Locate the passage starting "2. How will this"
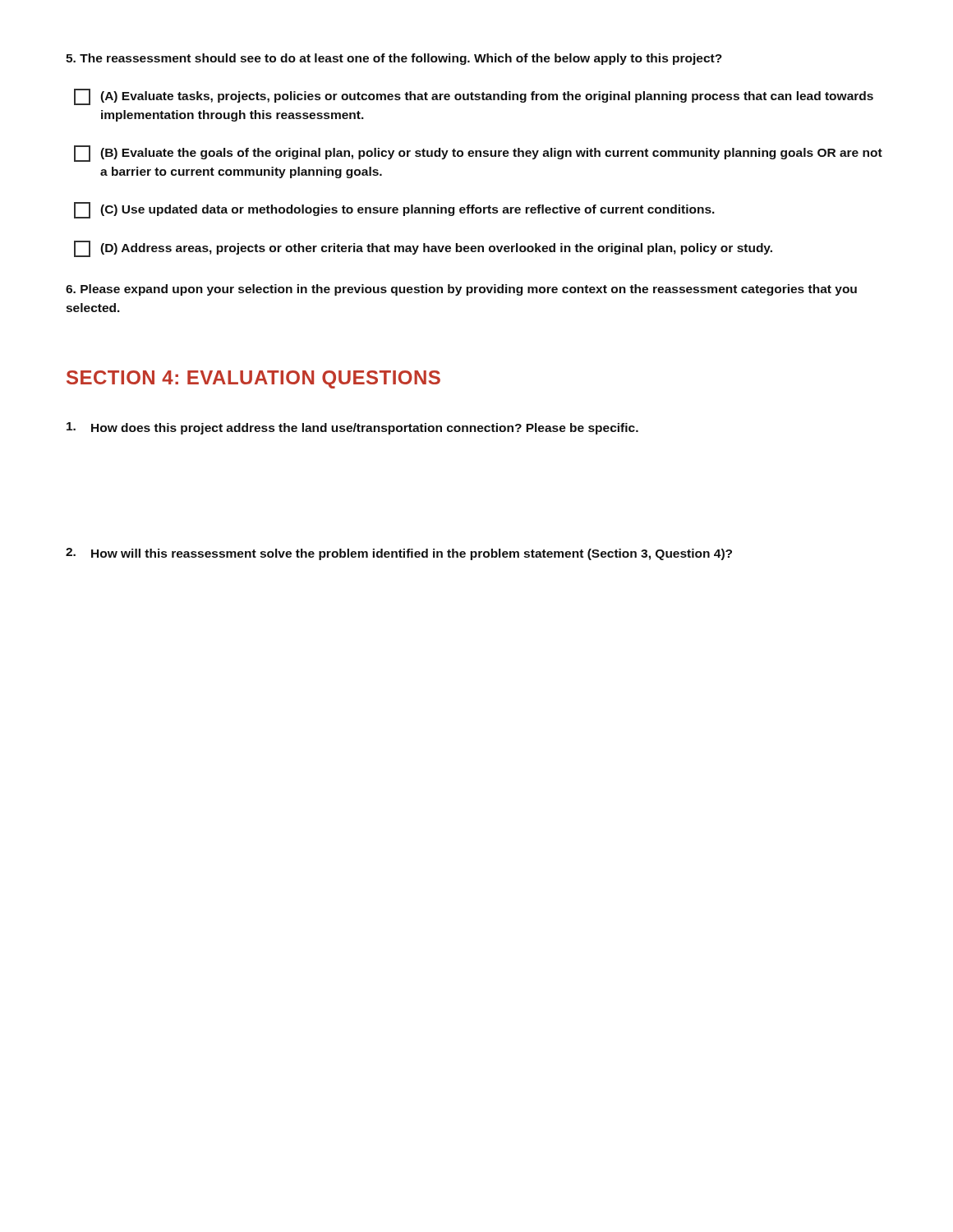 [x=399, y=554]
